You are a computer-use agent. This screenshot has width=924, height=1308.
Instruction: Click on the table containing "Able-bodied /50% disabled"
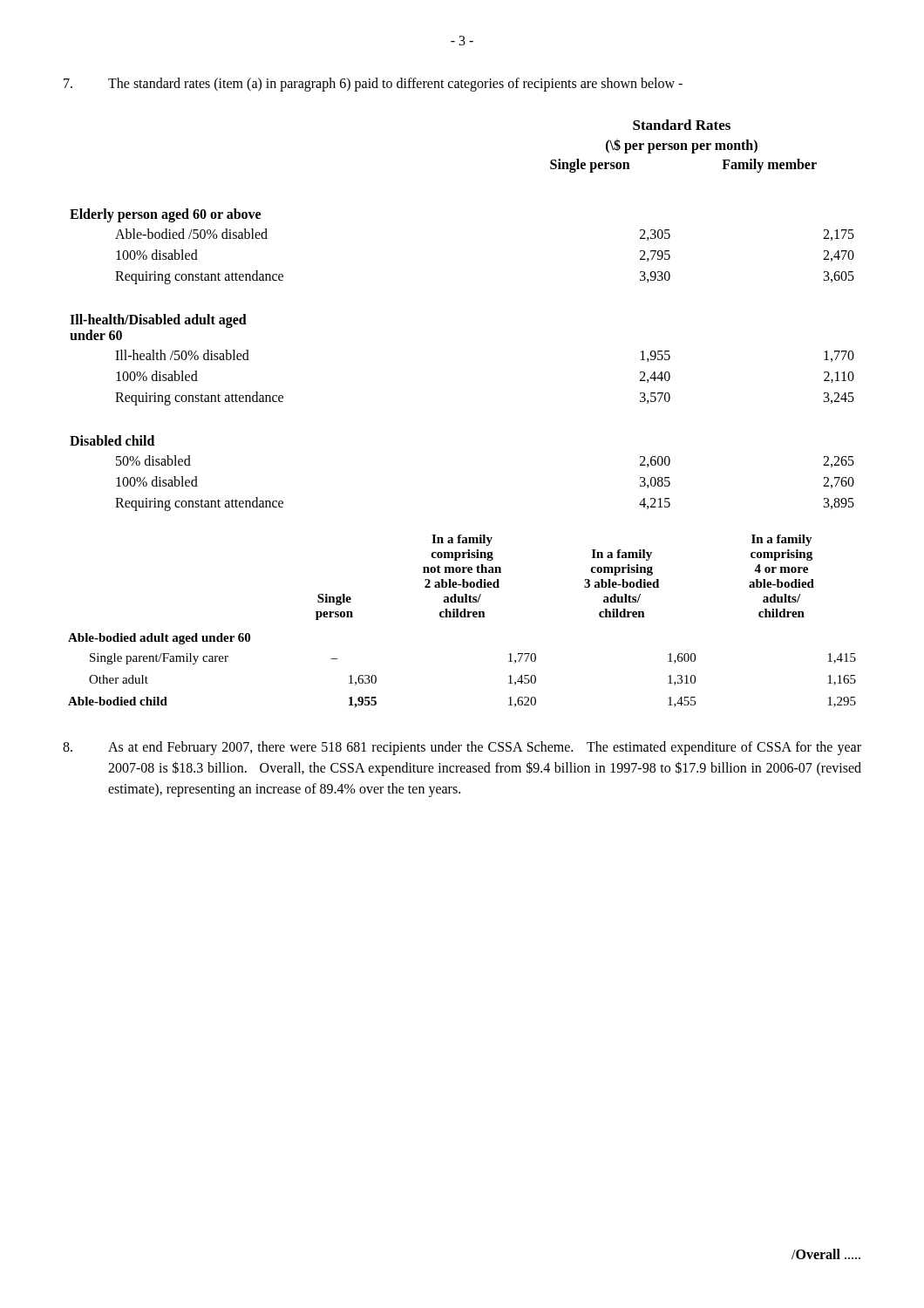(x=462, y=314)
